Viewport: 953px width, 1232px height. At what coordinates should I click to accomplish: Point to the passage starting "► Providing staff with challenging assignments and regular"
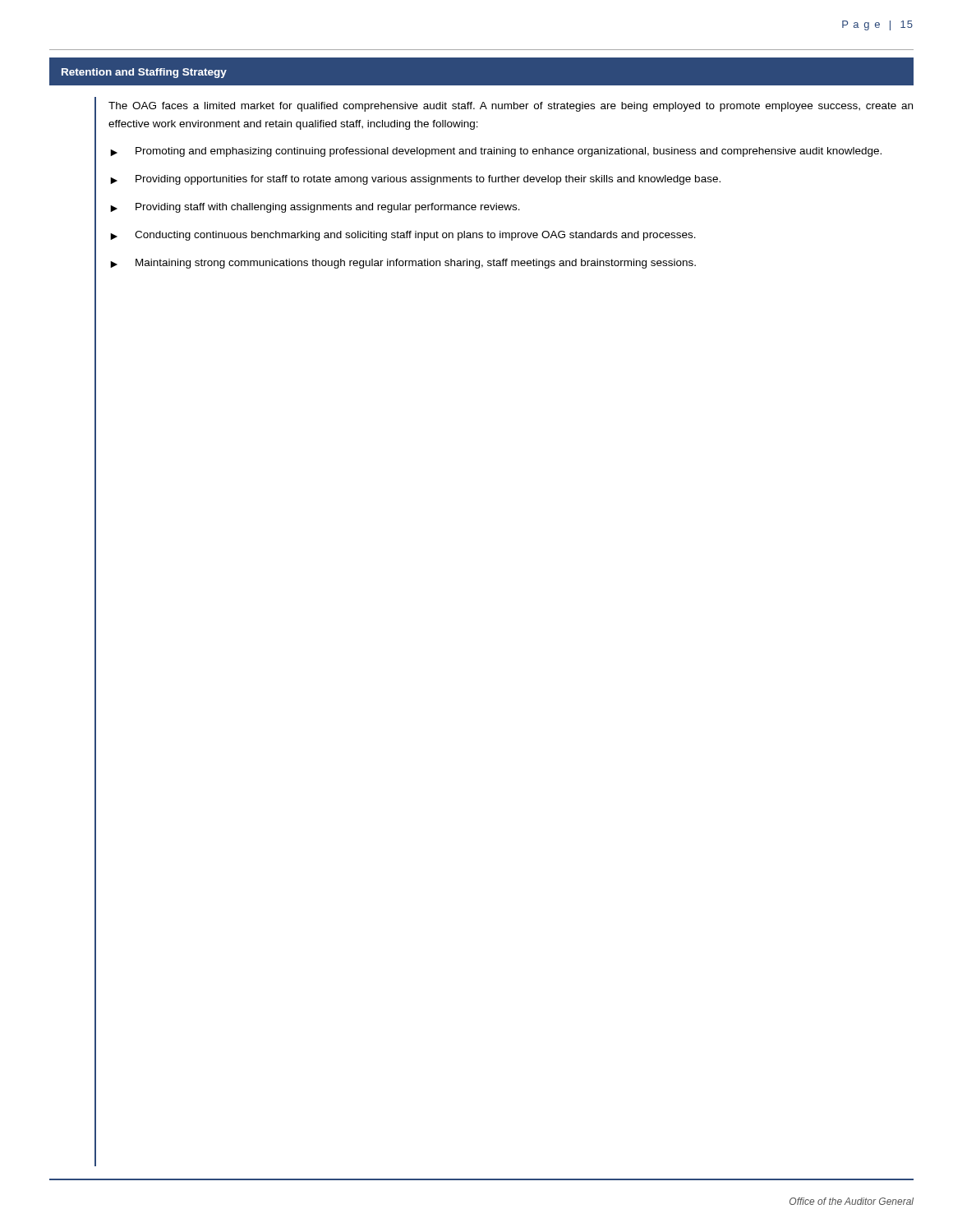click(x=511, y=208)
